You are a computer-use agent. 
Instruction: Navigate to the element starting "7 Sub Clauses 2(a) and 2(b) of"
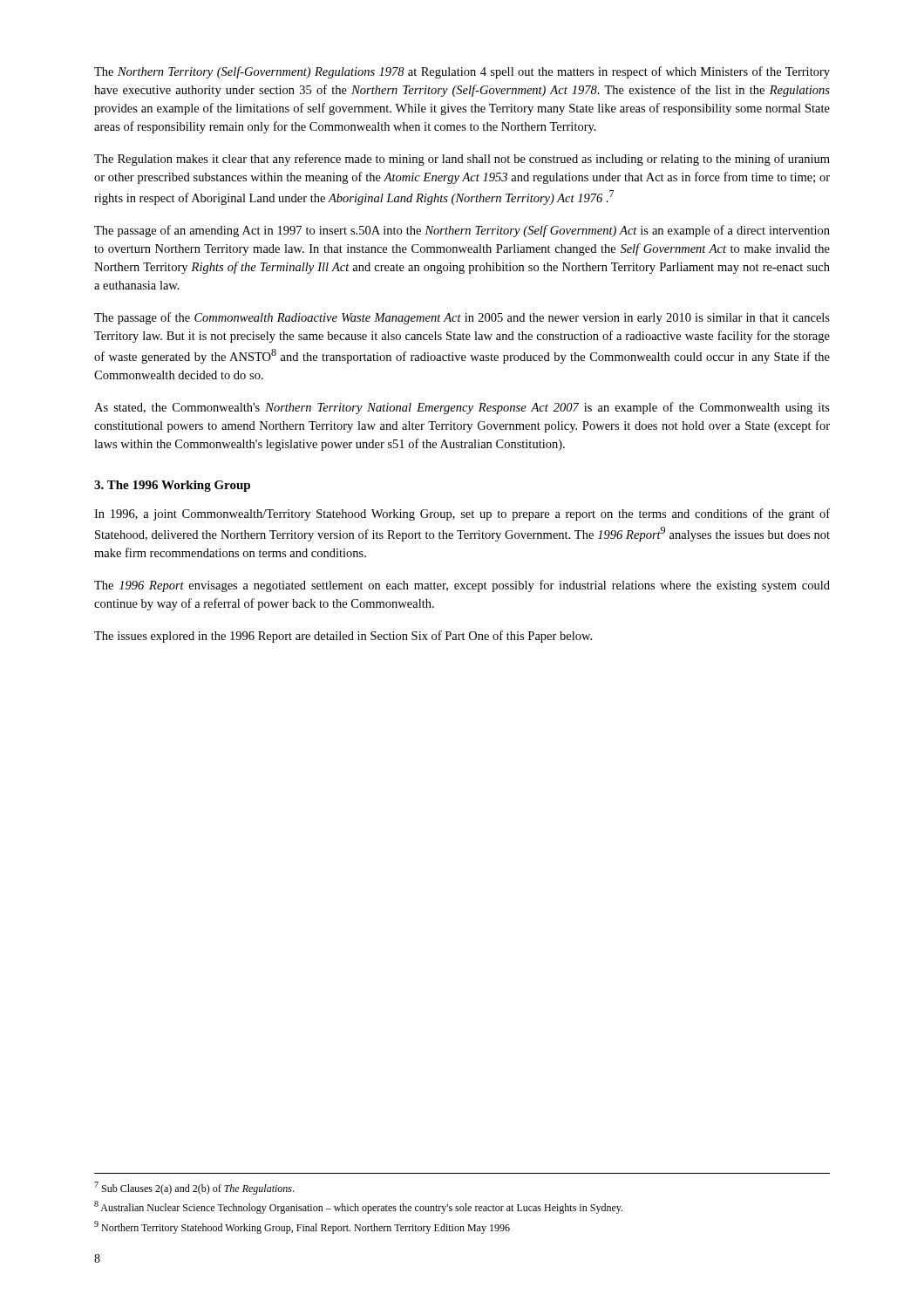click(x=194, y=1187)
